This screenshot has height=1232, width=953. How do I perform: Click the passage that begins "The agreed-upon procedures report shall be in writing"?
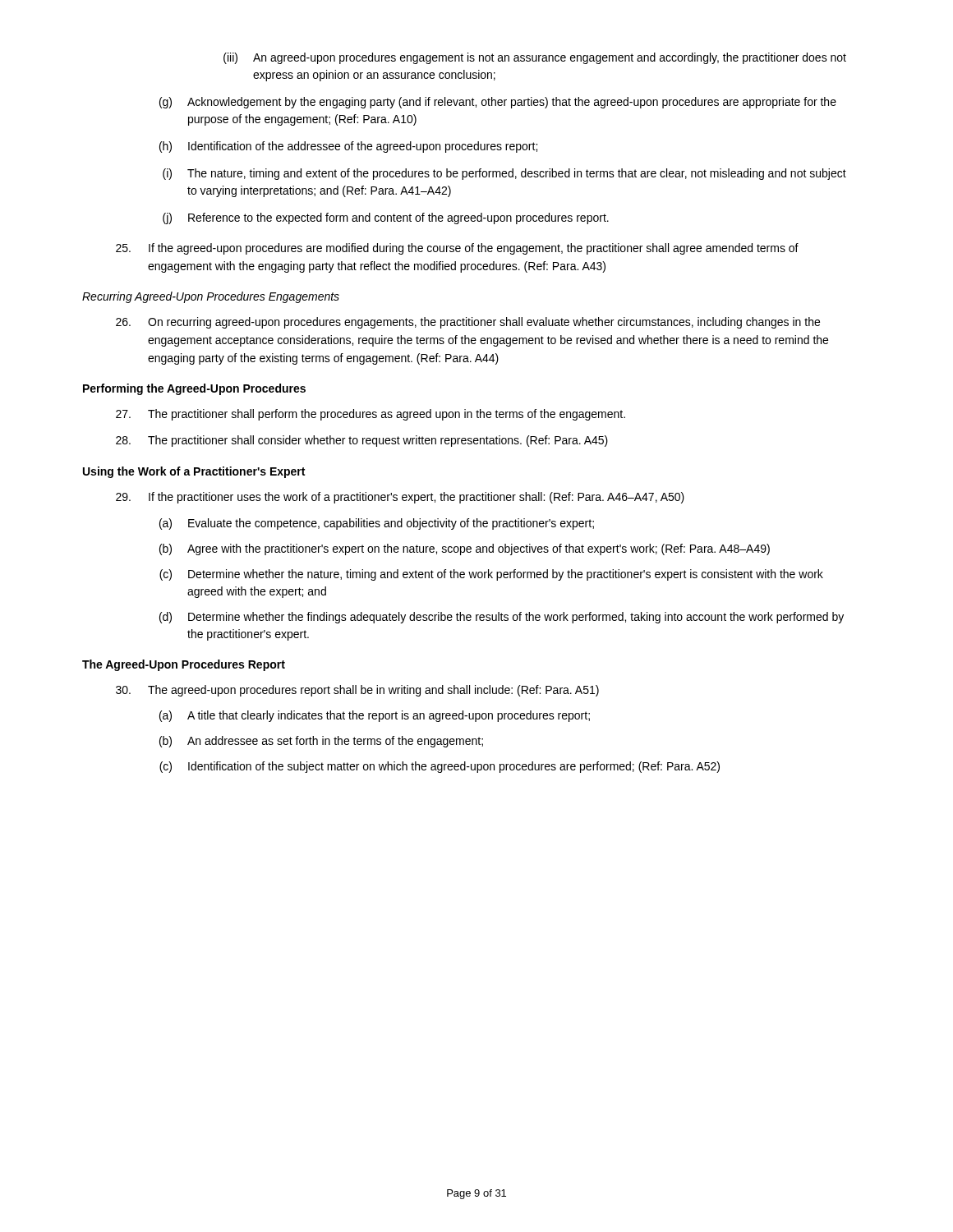point(468,690)
